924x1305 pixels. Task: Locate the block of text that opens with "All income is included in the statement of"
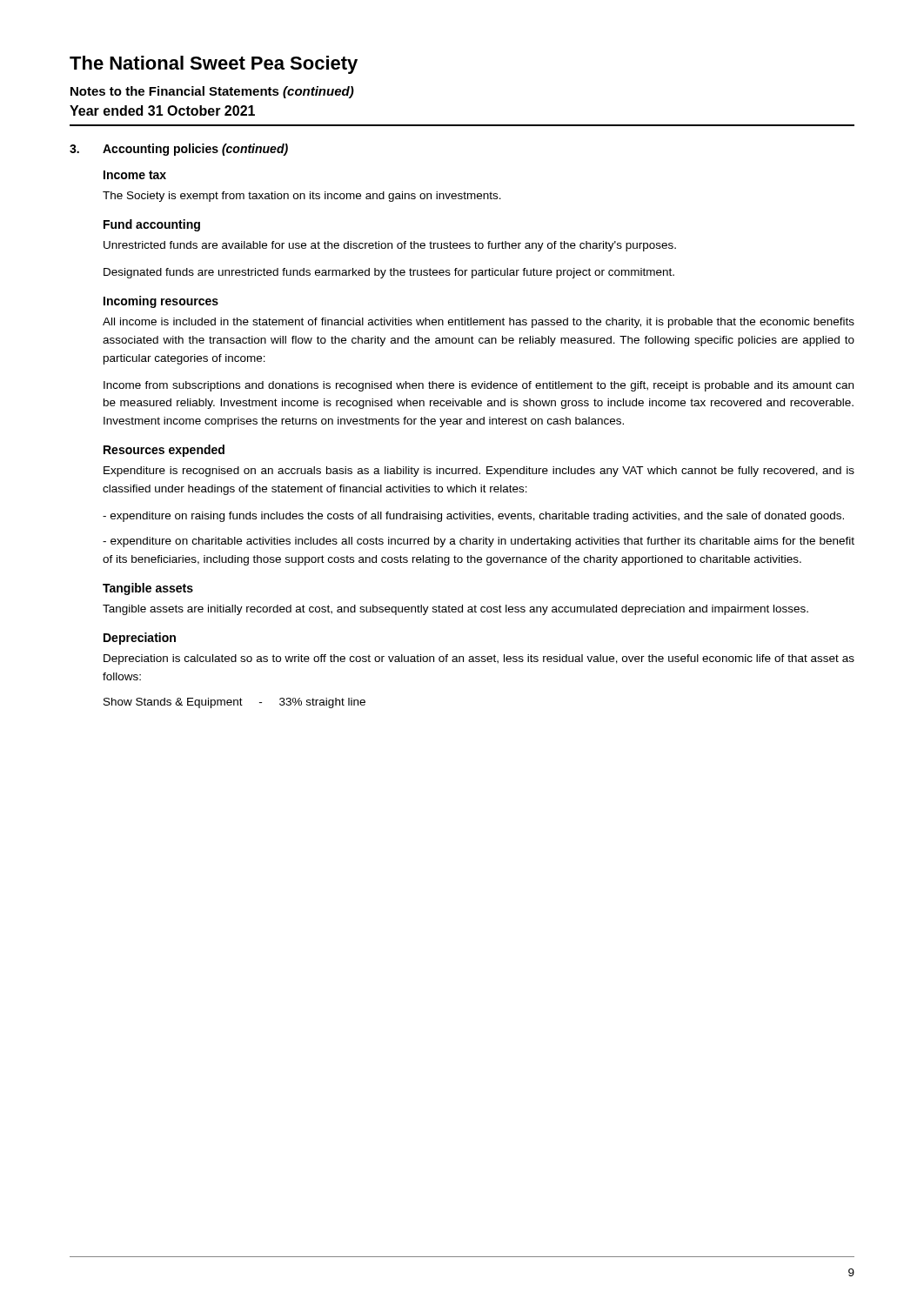coord(479,339)
